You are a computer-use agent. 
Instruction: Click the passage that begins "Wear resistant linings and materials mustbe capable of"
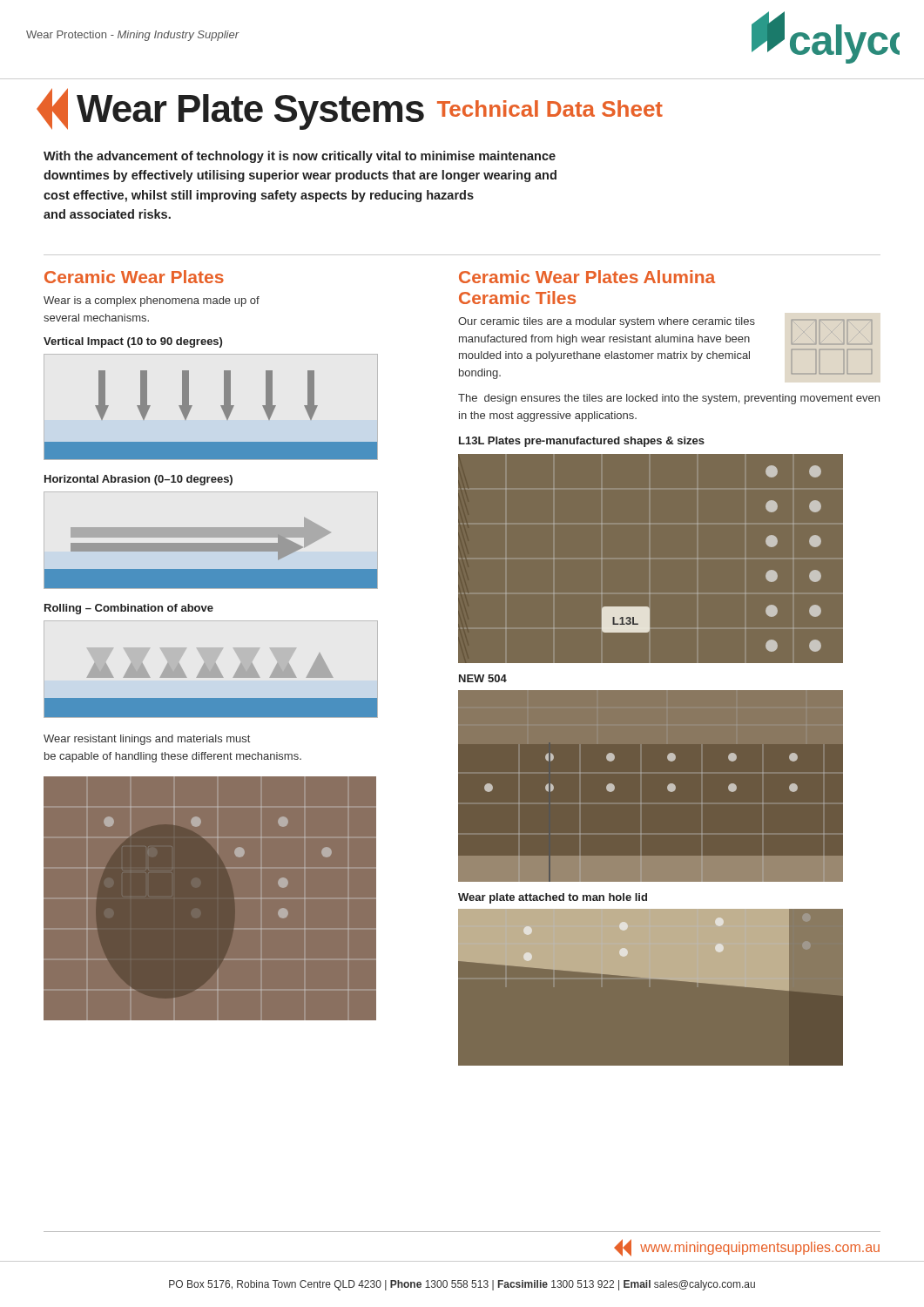pyautogui.click(x=173, y=747)
